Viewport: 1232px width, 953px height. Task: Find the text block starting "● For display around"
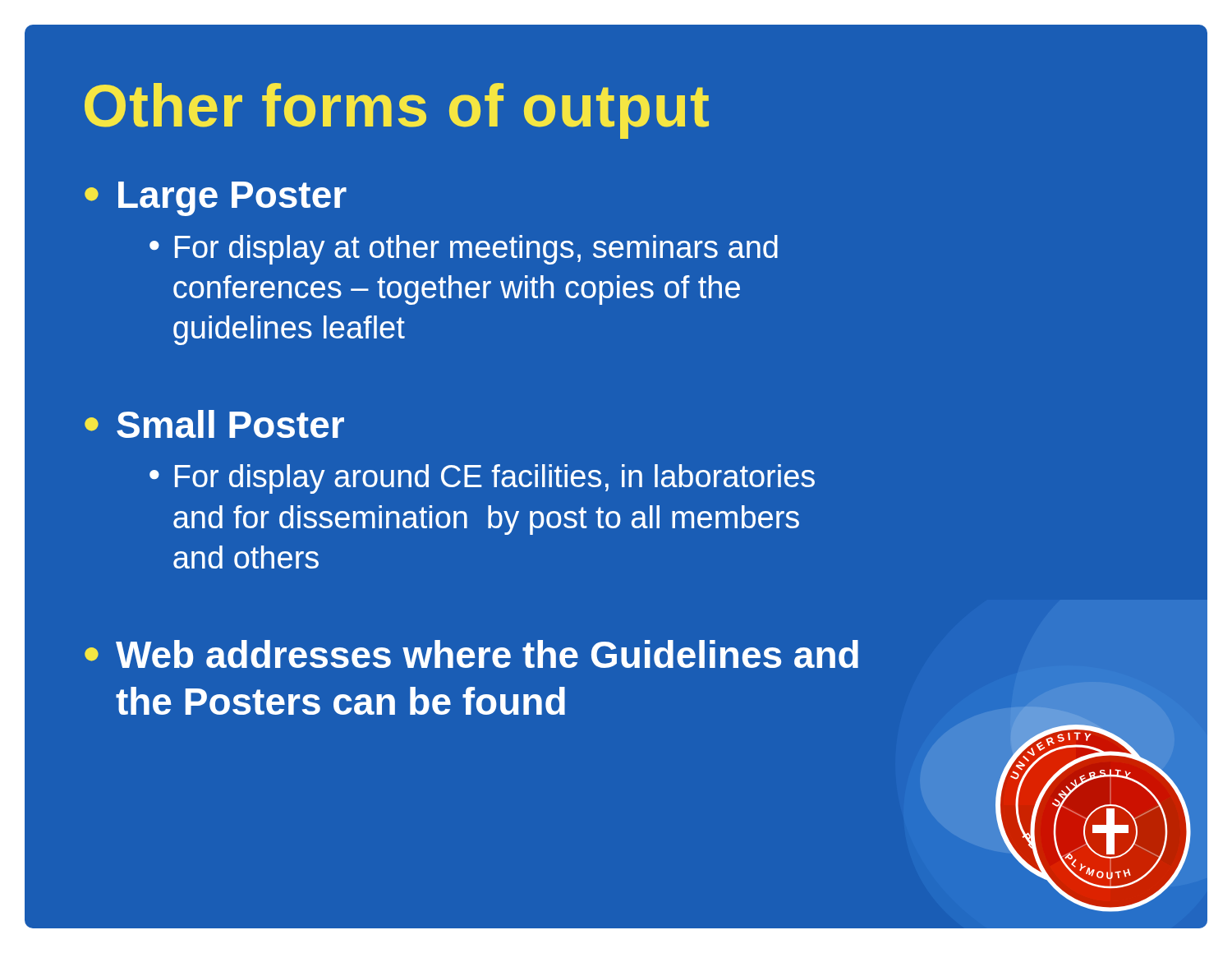[x=482, y=518]
